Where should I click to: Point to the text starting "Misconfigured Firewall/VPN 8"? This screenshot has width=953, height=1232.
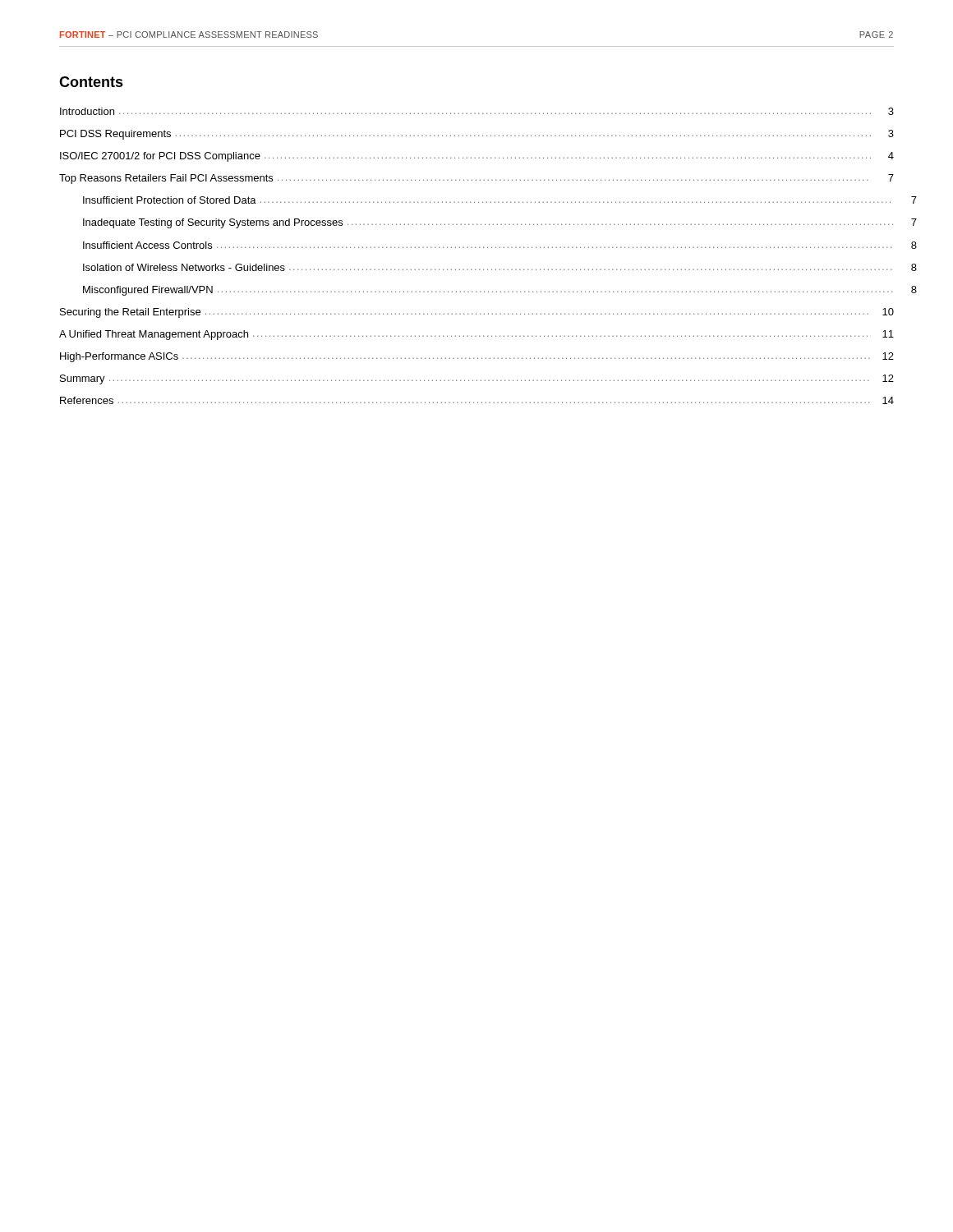tap(500, 290)
